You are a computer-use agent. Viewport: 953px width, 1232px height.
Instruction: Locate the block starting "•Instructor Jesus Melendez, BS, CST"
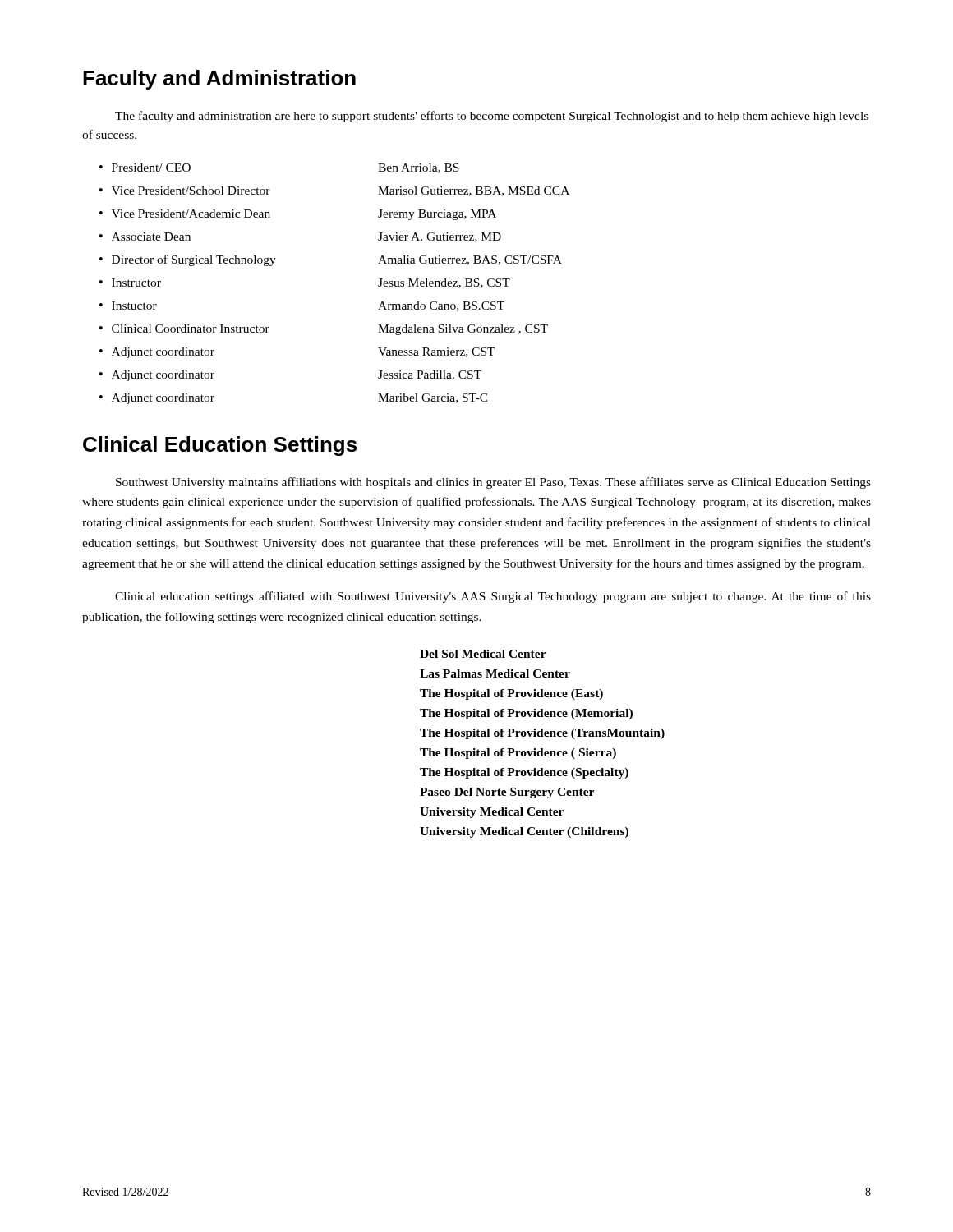pyautogui.click(x=476, y=282)
